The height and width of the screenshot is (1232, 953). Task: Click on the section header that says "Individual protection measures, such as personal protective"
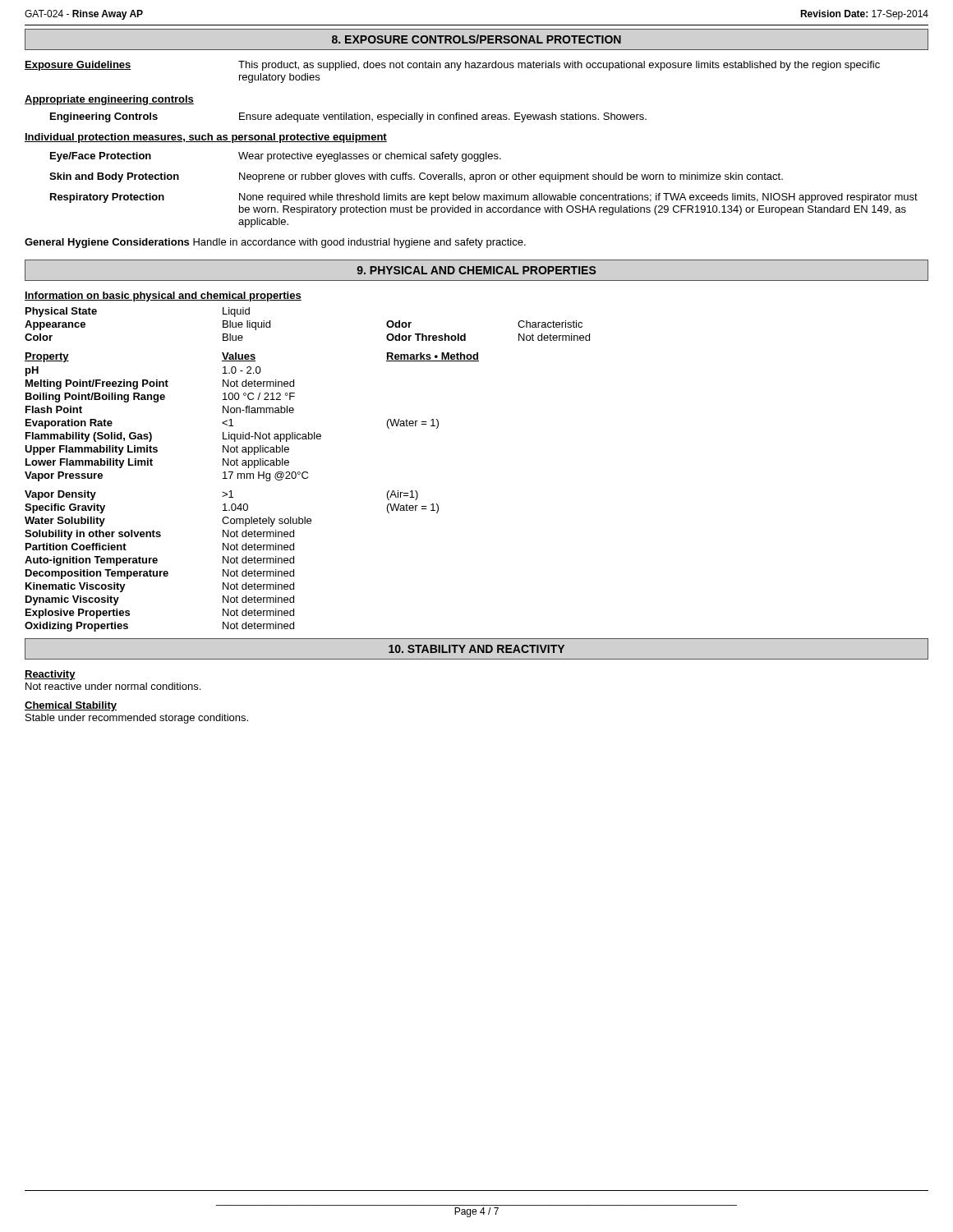coord(206,138)
